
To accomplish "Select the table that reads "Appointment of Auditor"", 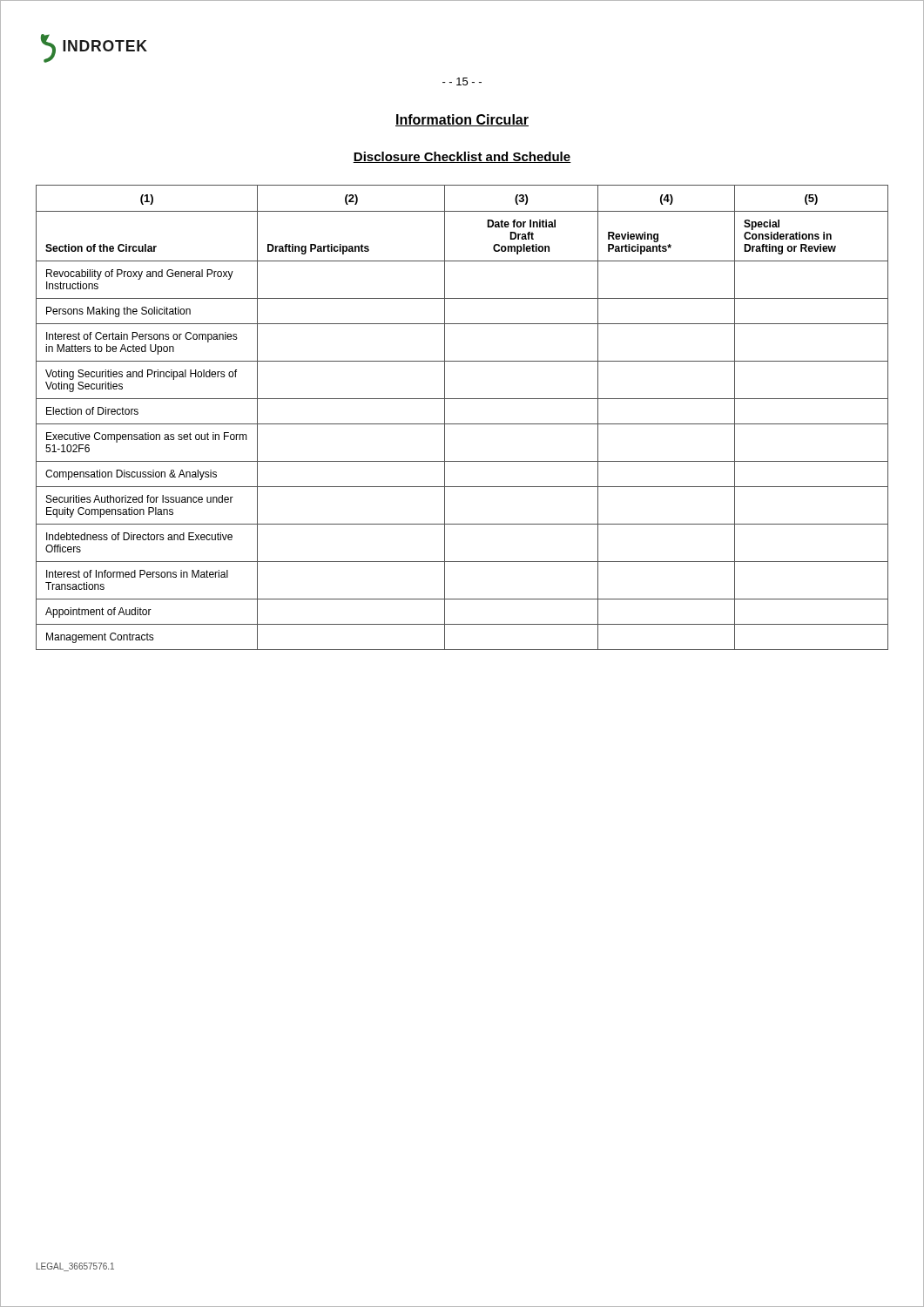I will pos(462,417).
